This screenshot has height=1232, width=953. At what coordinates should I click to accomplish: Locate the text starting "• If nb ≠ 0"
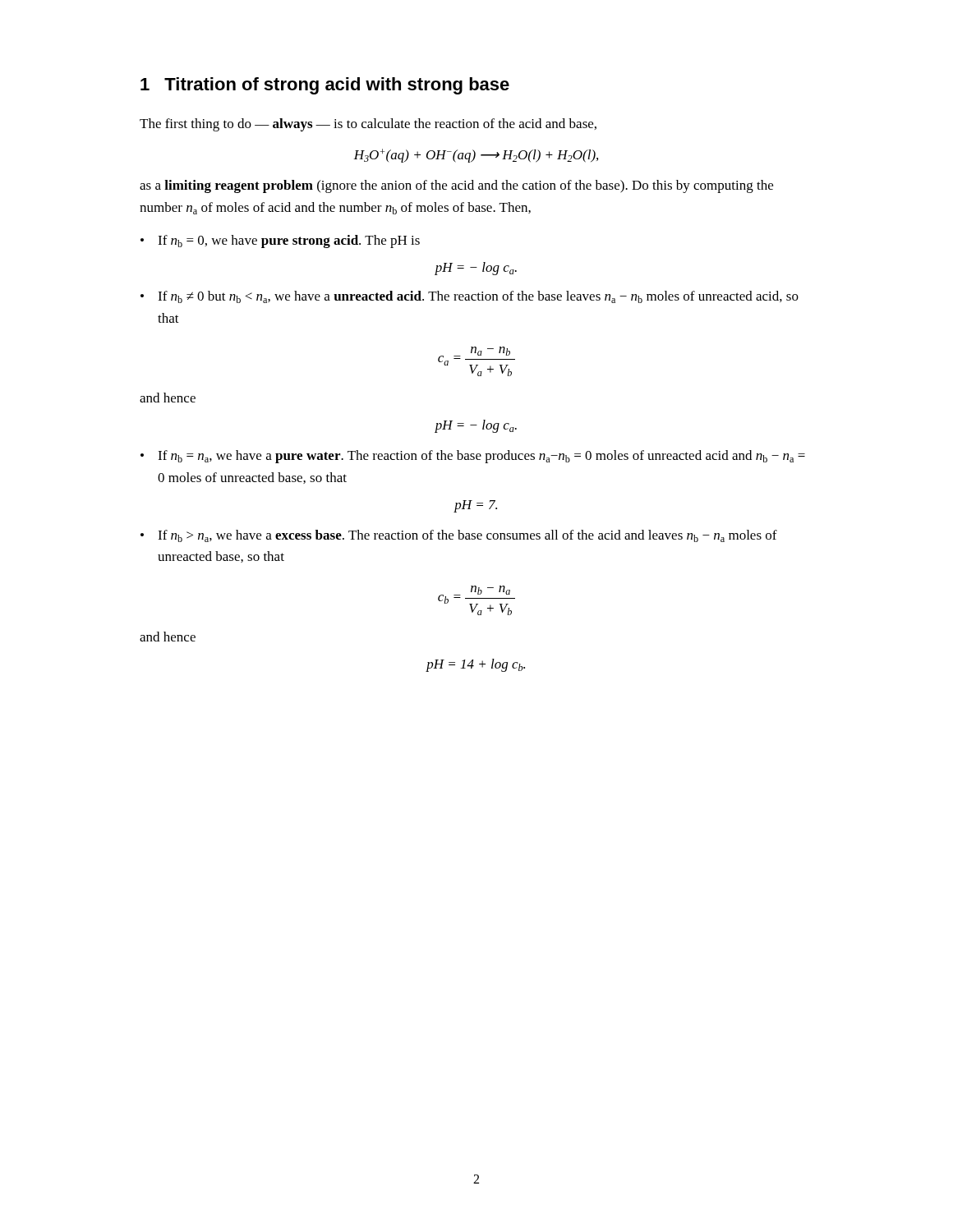coord(476,308)
